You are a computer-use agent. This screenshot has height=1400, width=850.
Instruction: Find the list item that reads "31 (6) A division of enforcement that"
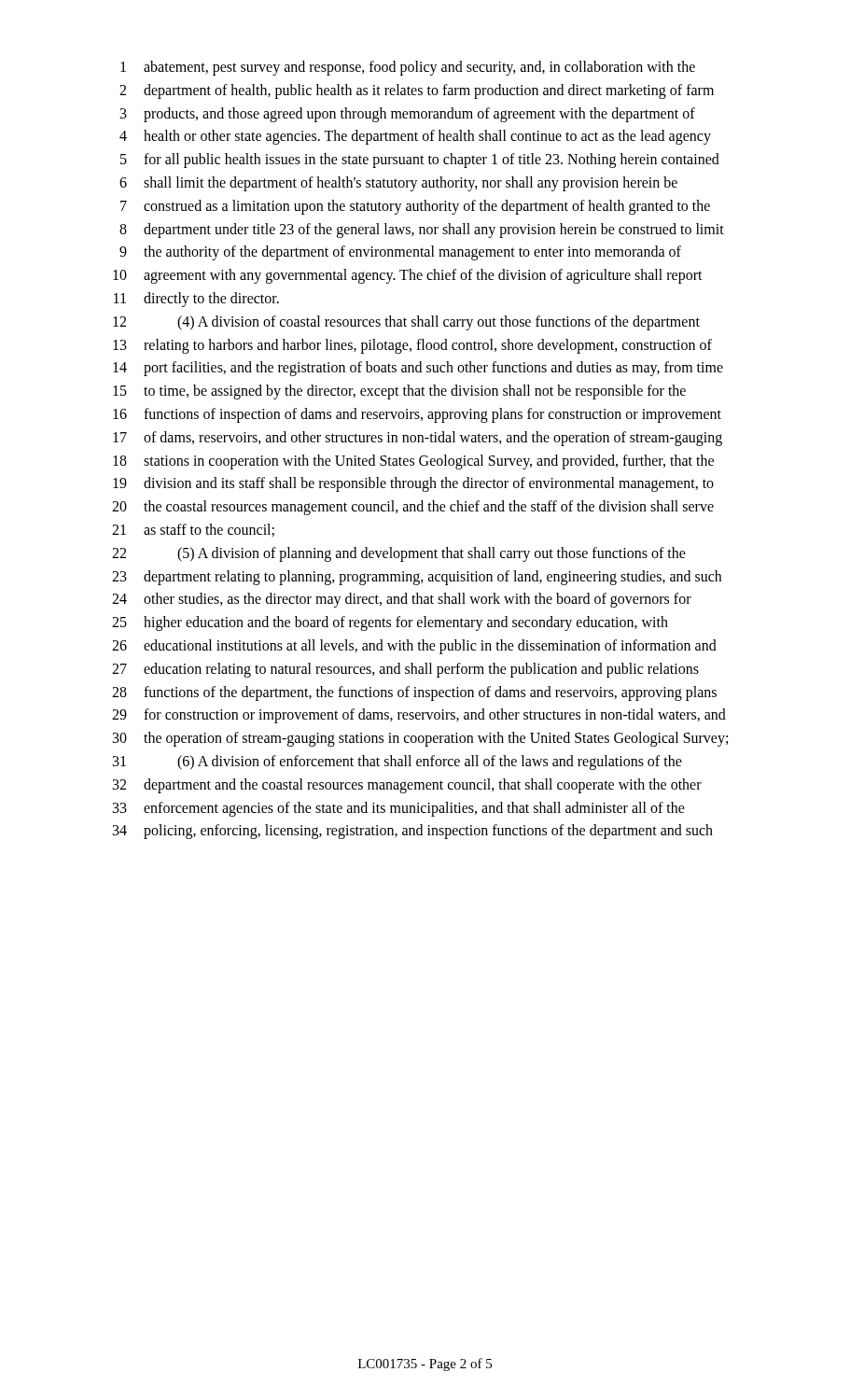click(x=425, y=762)
